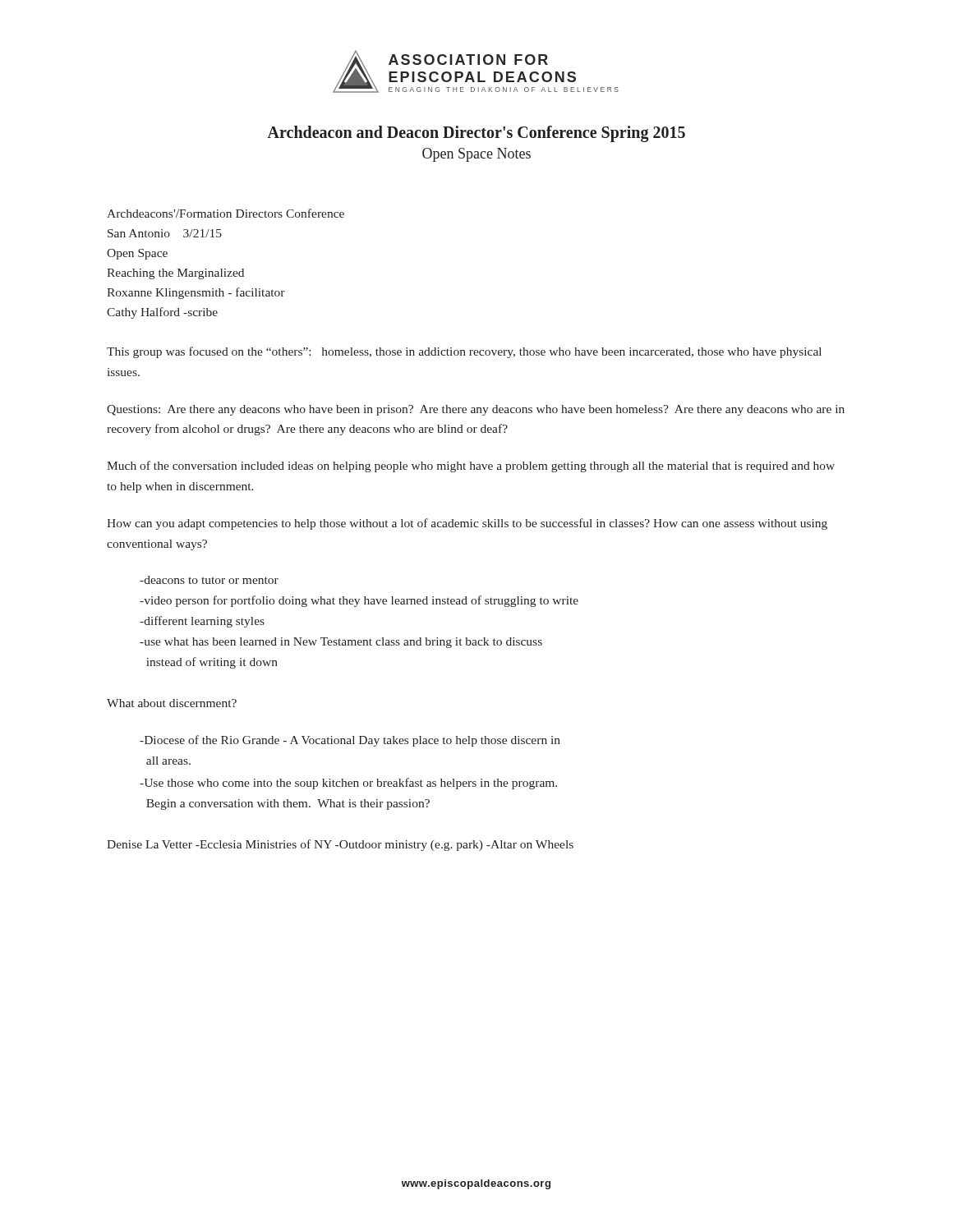The image size is (953, 1232).
Task: Click where it says "What about discernment?"
Action: pos(172,703)
